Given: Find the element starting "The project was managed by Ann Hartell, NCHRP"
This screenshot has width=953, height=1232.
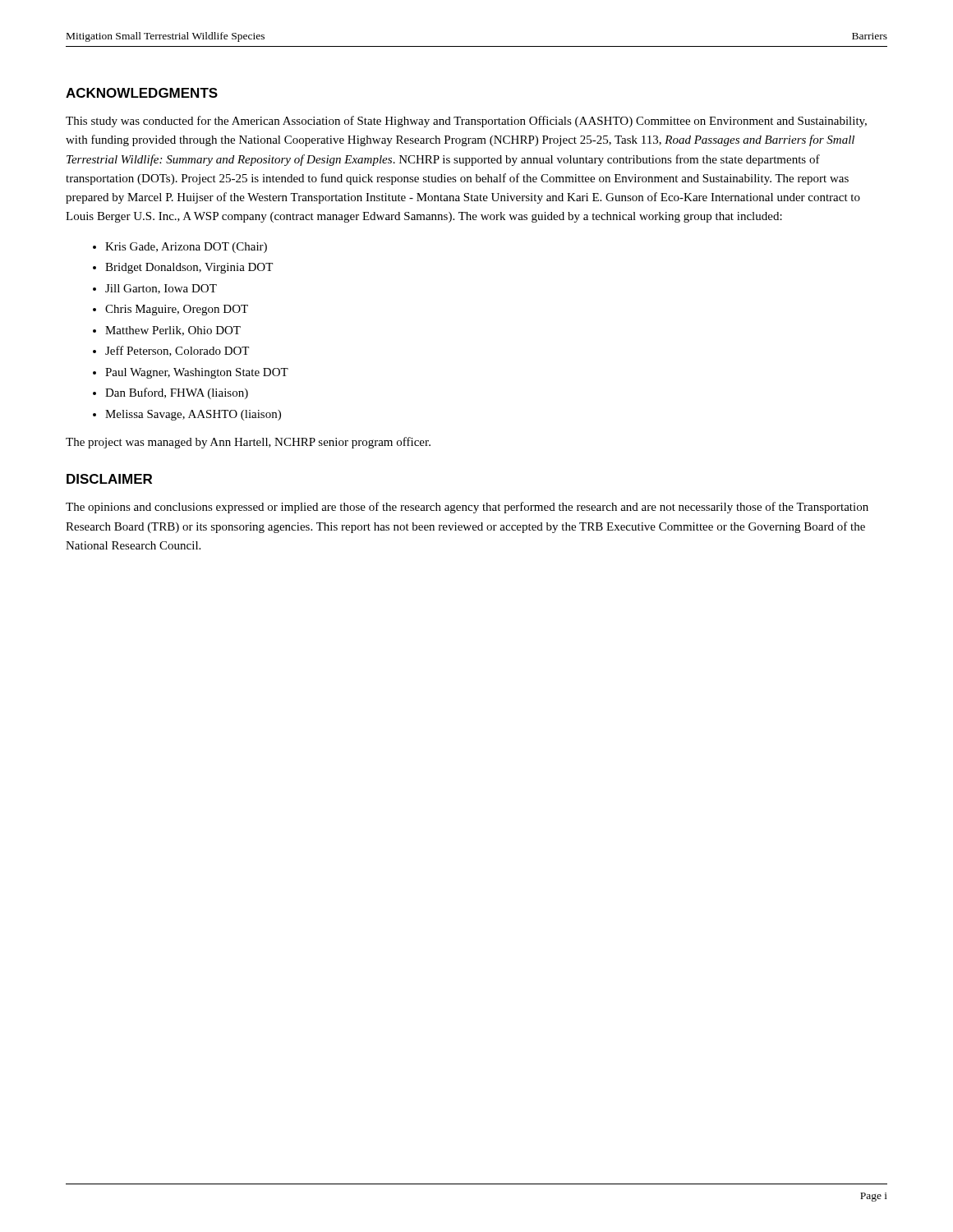Looking at the screenshot, I should pyautogui.click(x=248, y=442).
